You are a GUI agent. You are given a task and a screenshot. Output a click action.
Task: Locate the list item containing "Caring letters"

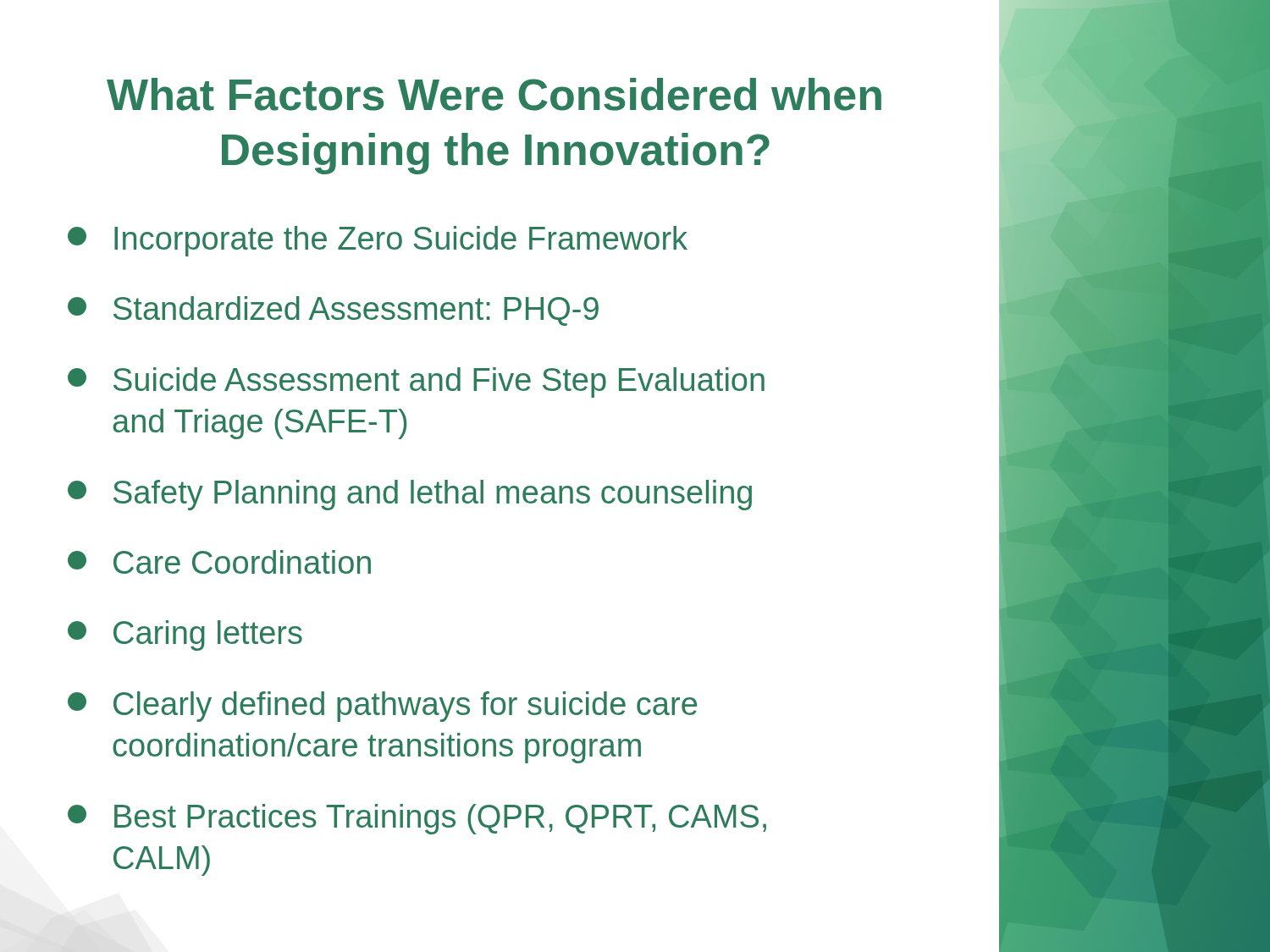(185, 636)
